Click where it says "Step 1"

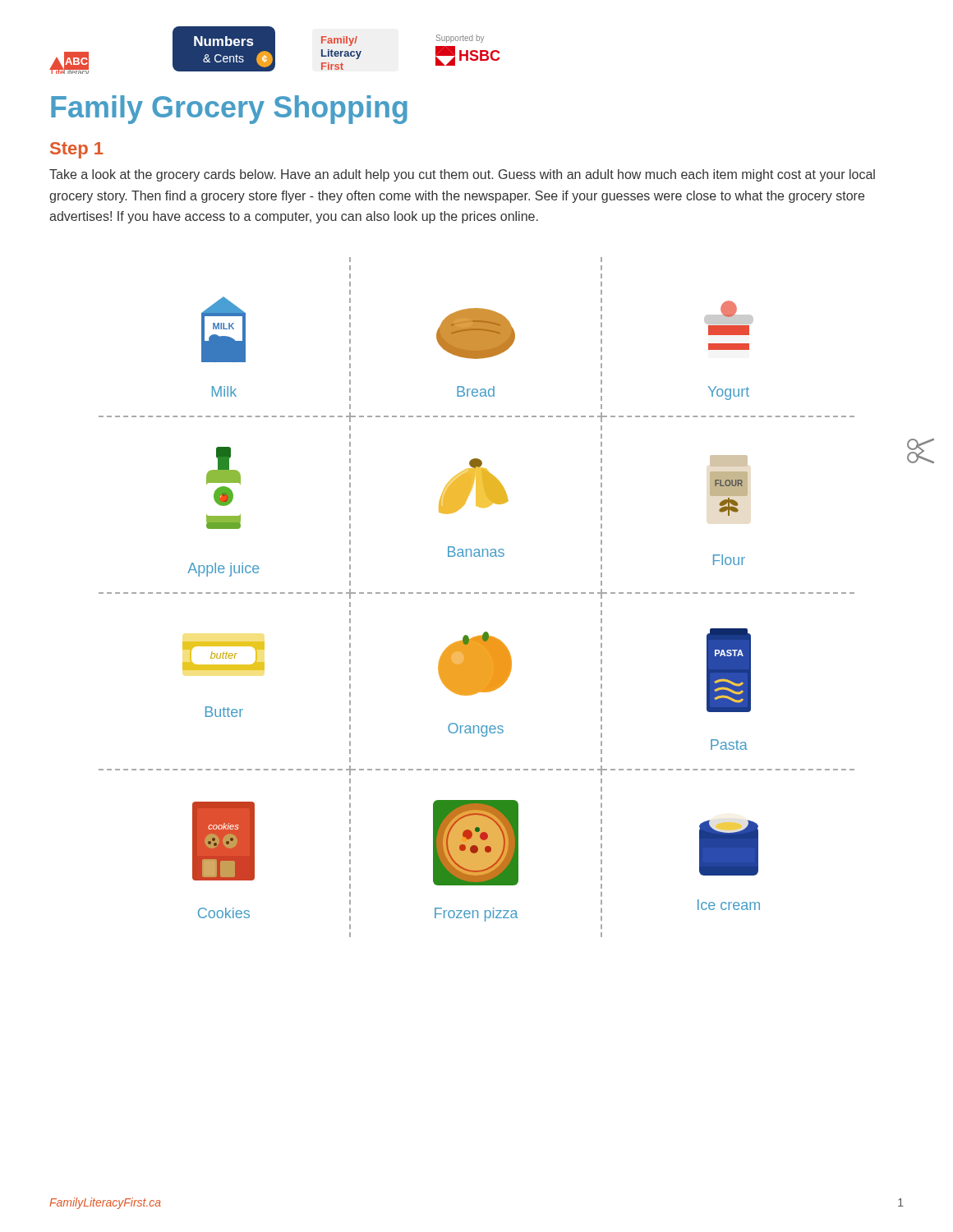pos(76,148)
